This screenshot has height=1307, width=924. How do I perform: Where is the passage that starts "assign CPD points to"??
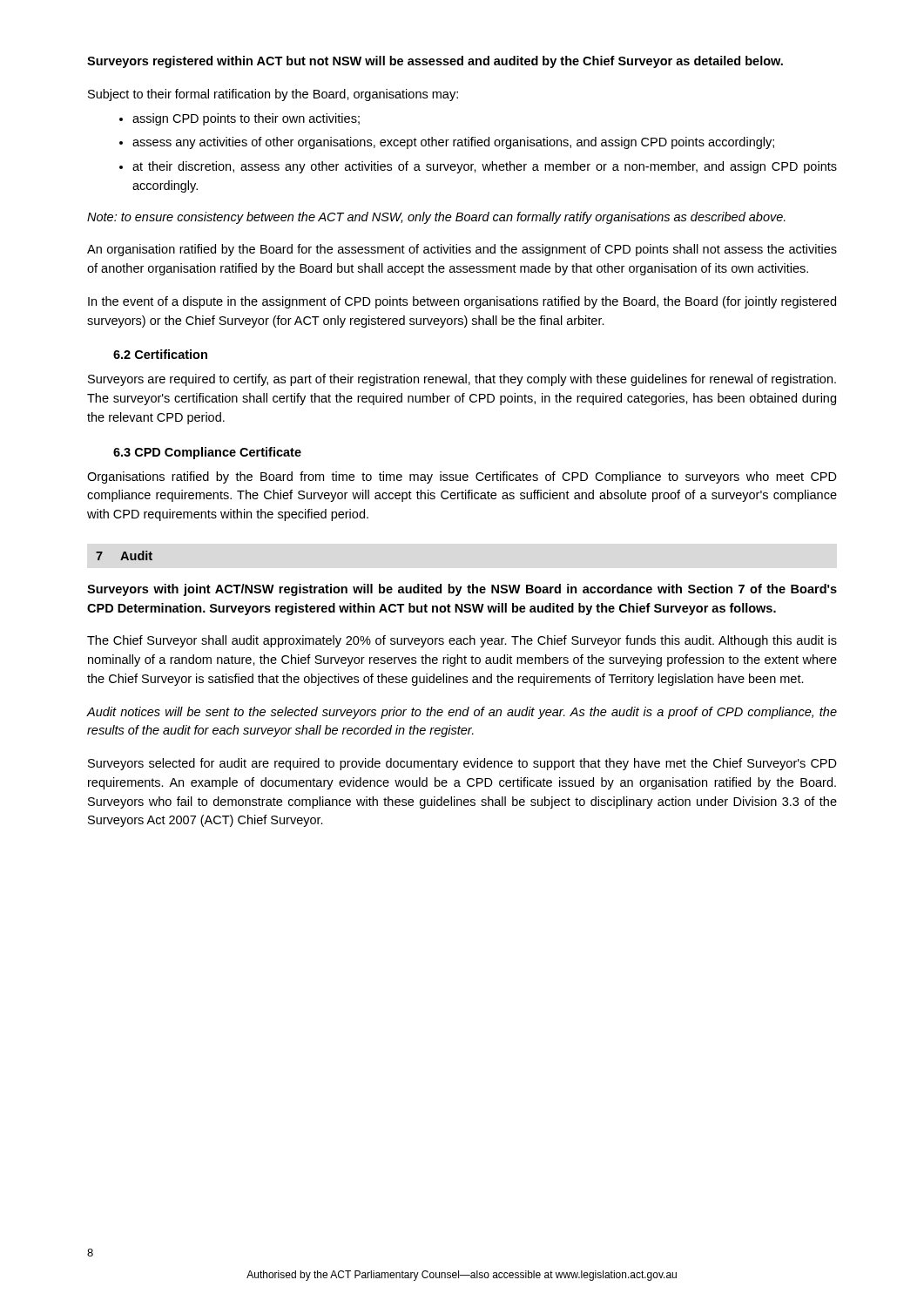pyautogui.click(x=475, y=153)
